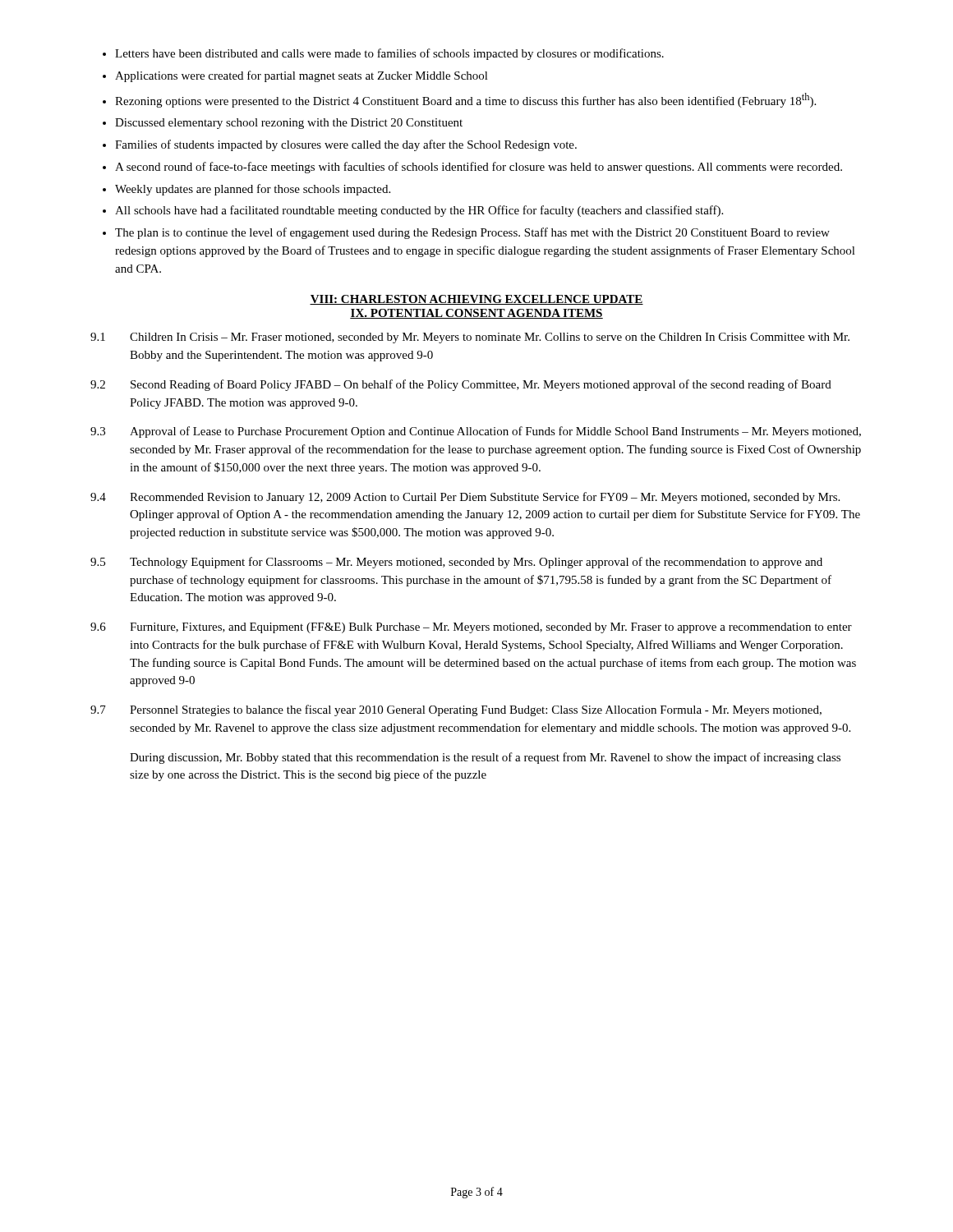Locate the region starting "Letters have been distributed and calls were"
The image size is (953, 1232).
coord(489,54)
